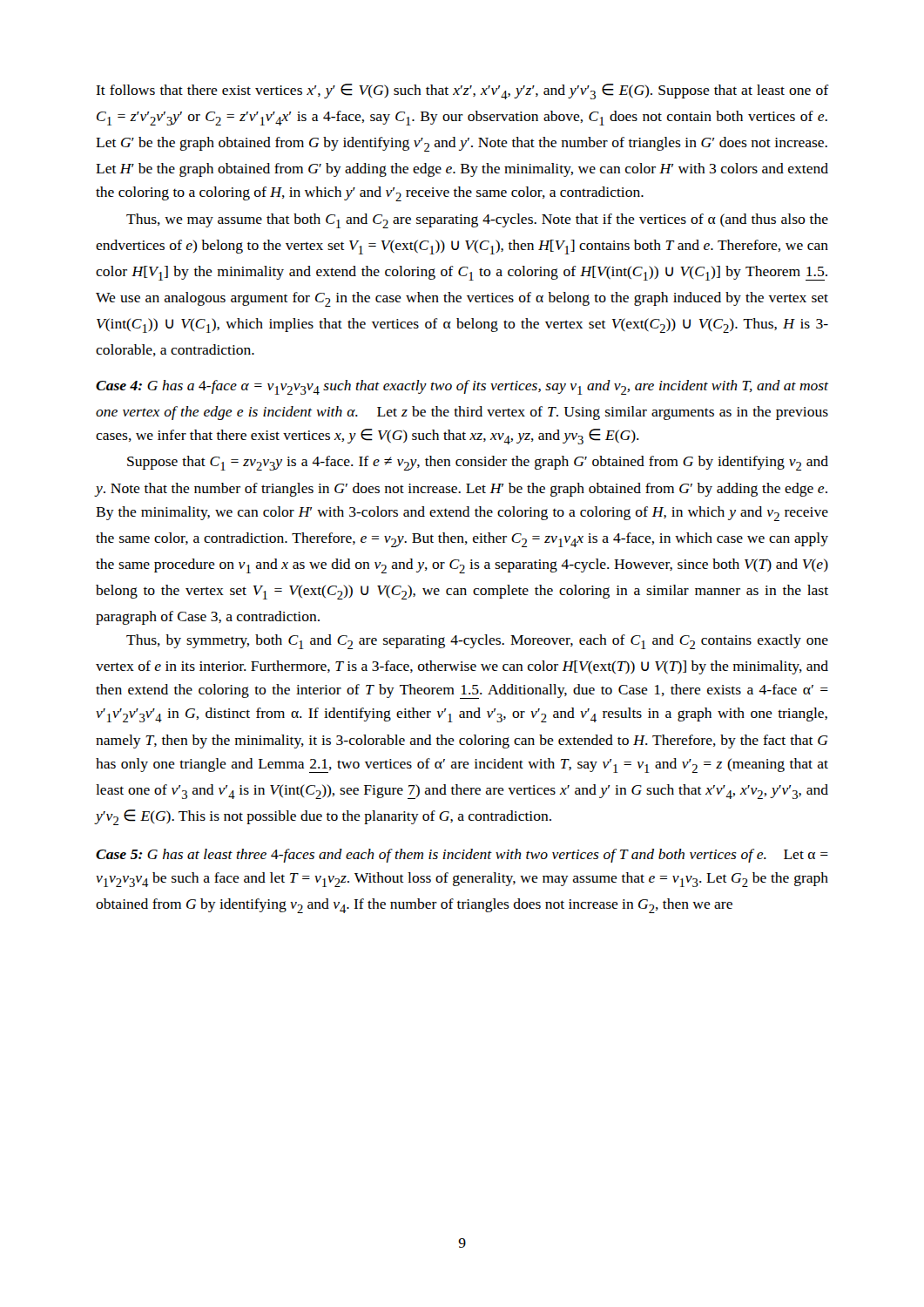Viewport: 924px width, 1307px height.
Task: Click on the text block containing "Case 4: G has"
Action: coord(462,412)
